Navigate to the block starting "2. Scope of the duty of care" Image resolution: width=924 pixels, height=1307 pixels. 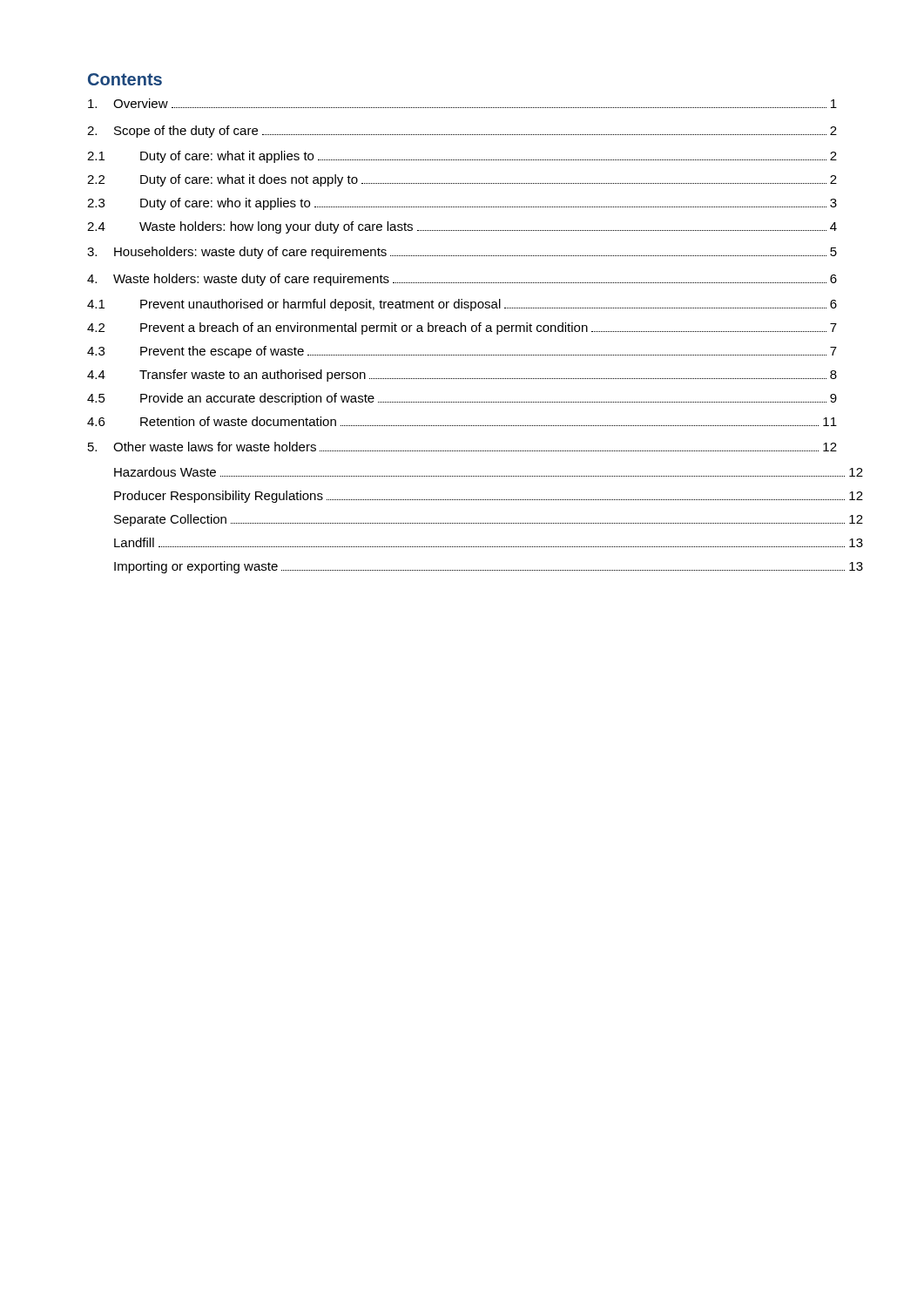pos(462,130)
